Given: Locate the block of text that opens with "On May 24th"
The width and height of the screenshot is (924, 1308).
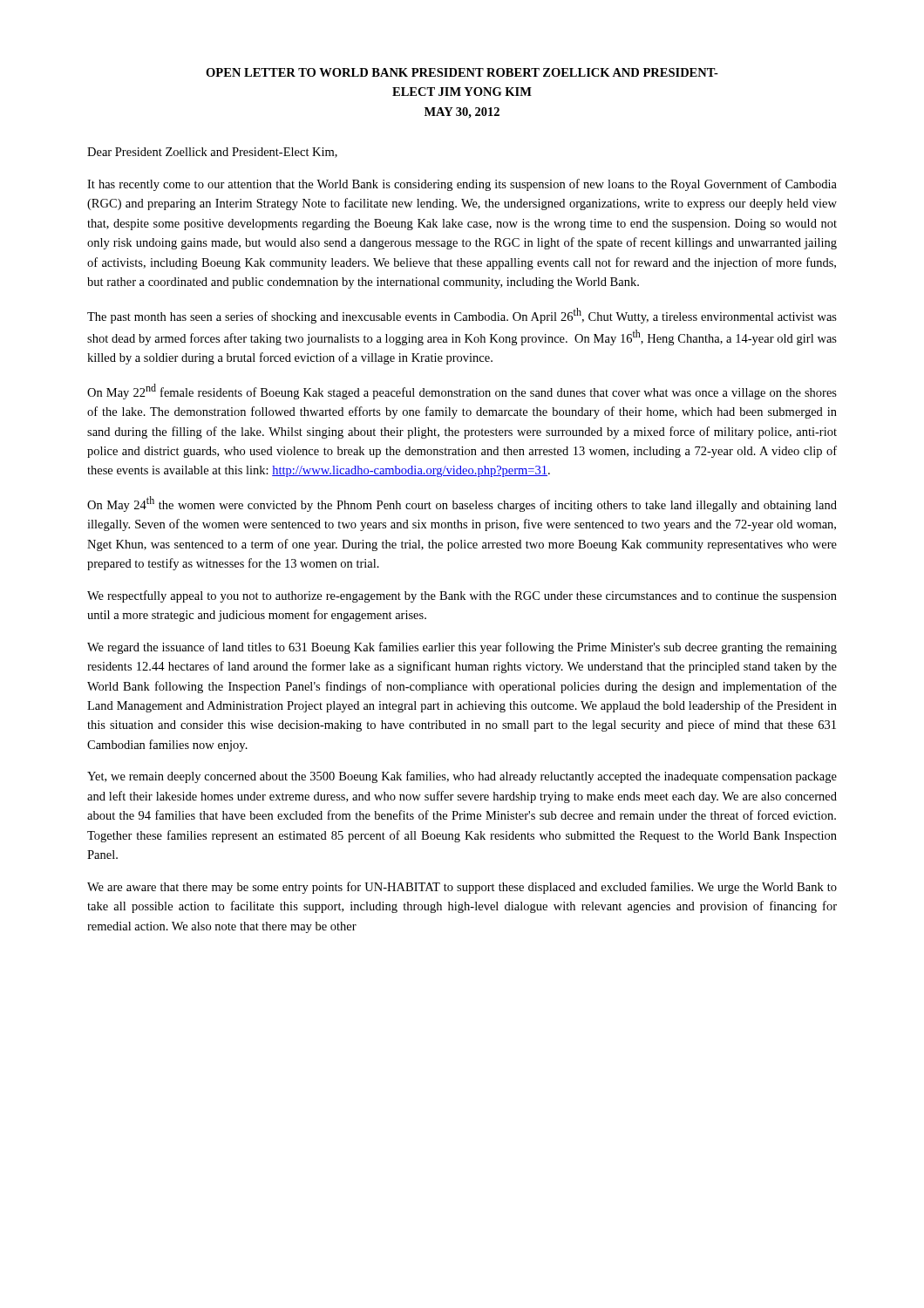Looking at the screenshot, I should (462, 532).
